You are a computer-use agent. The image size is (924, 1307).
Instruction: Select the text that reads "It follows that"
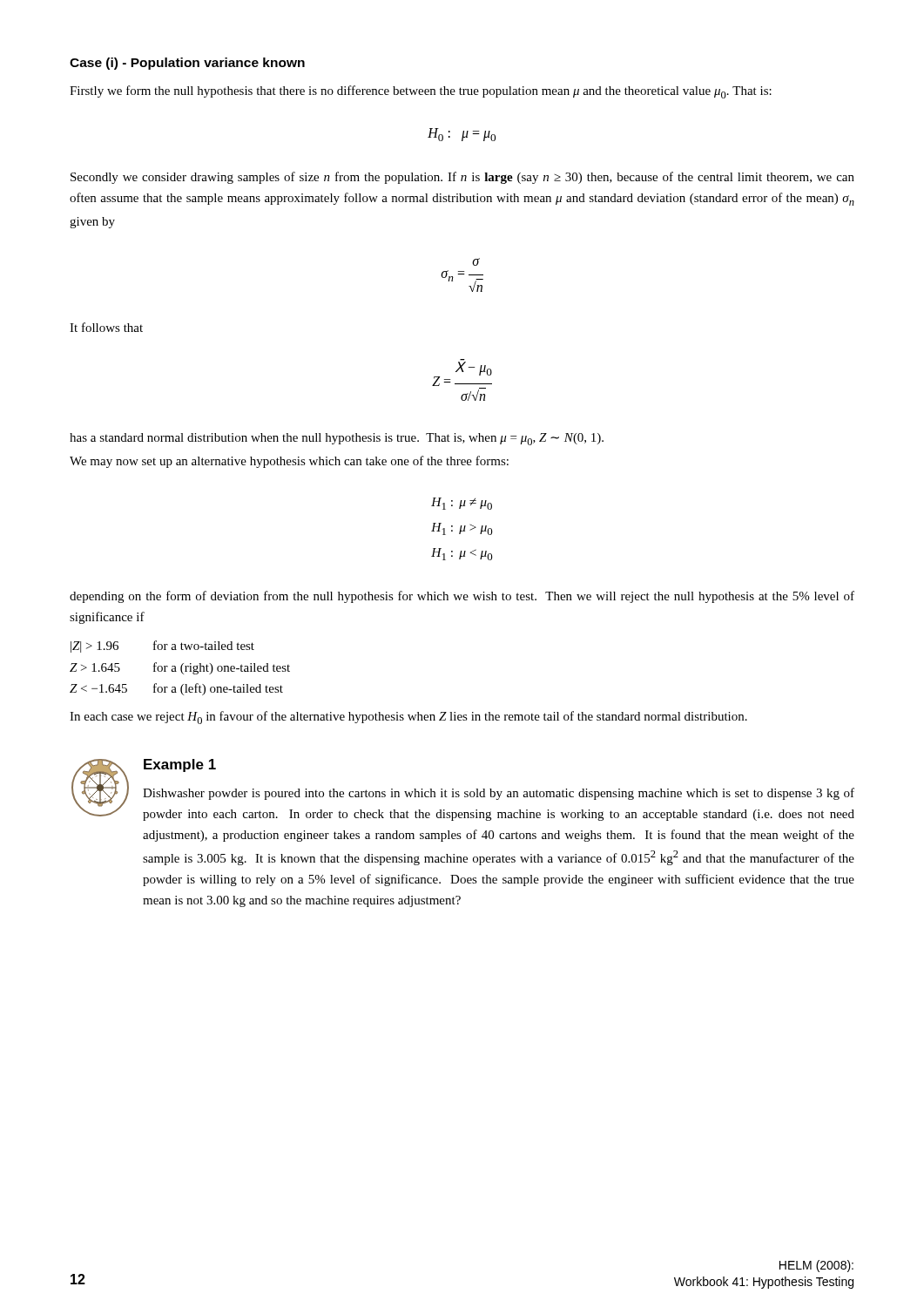(106, 328)
